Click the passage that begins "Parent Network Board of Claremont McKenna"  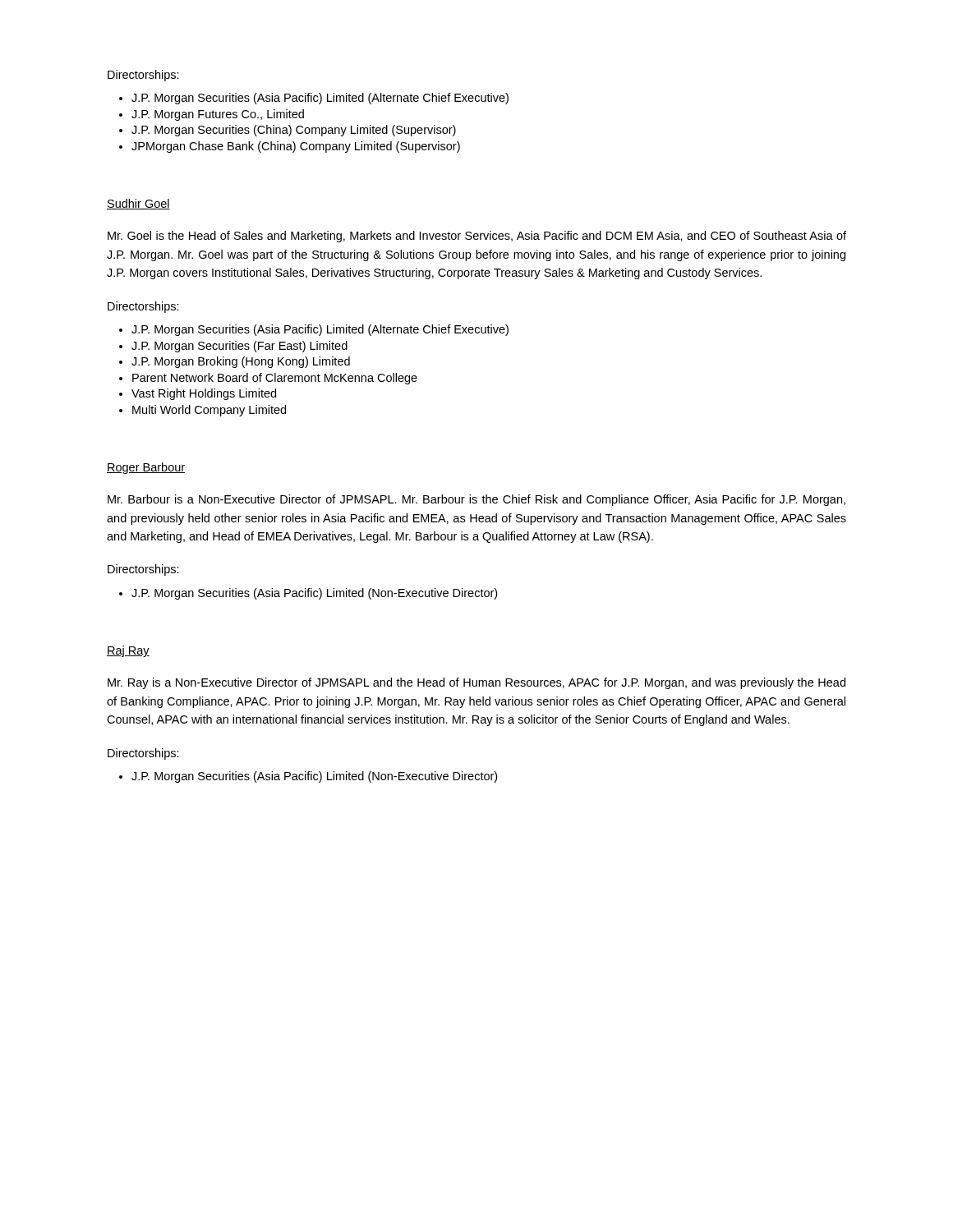tap(268, 379)
